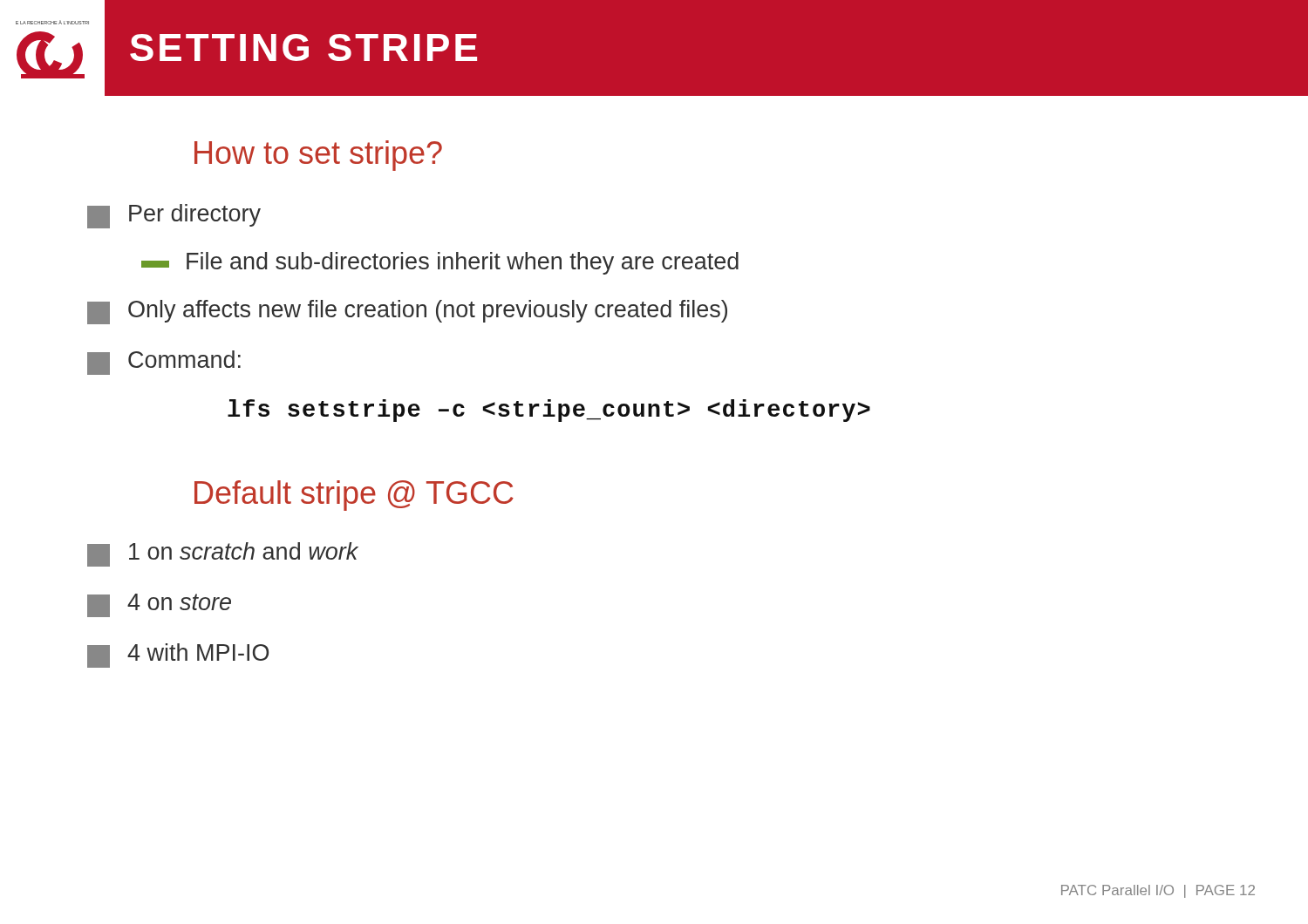This screenshot has height=924, width=1308.
Task: Click where it says "4 on store"
Action: (160, 603)
